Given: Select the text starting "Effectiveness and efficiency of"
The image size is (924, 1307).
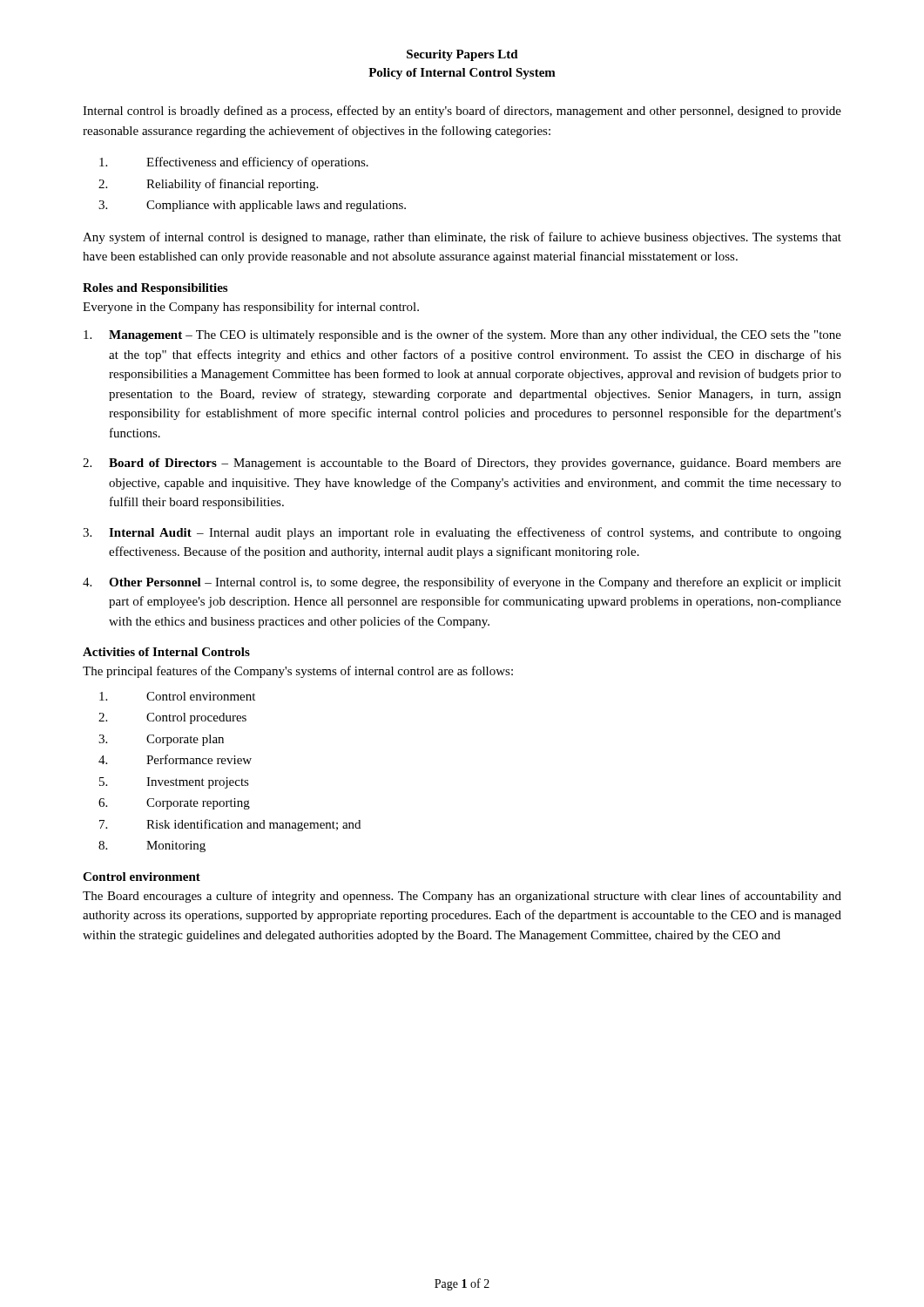Looking at the screenshot, I should (x=234, y=163).
